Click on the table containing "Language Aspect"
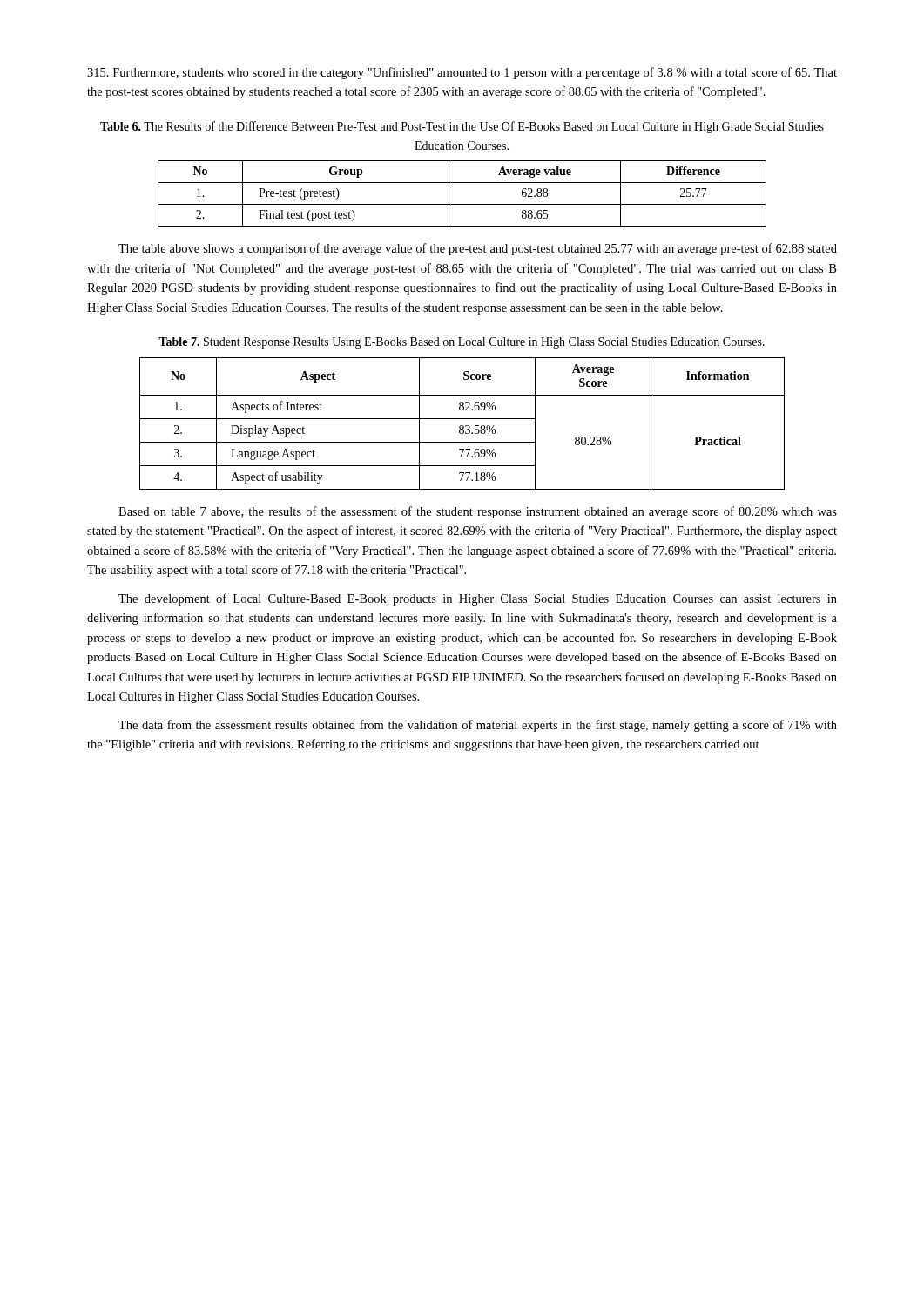924x1307 pixels. (x=462, y=423)
